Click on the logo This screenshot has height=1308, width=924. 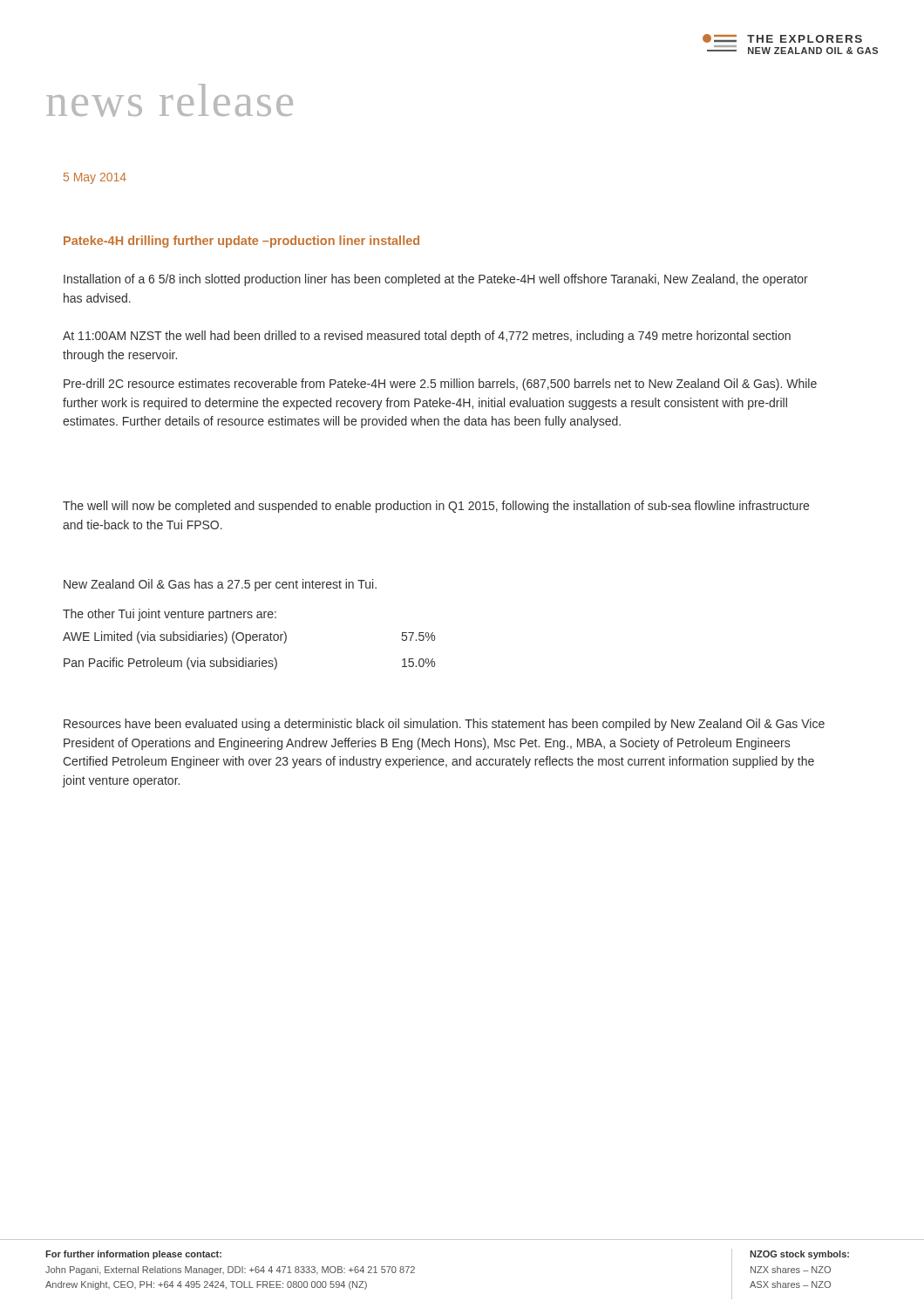point(788,44)
